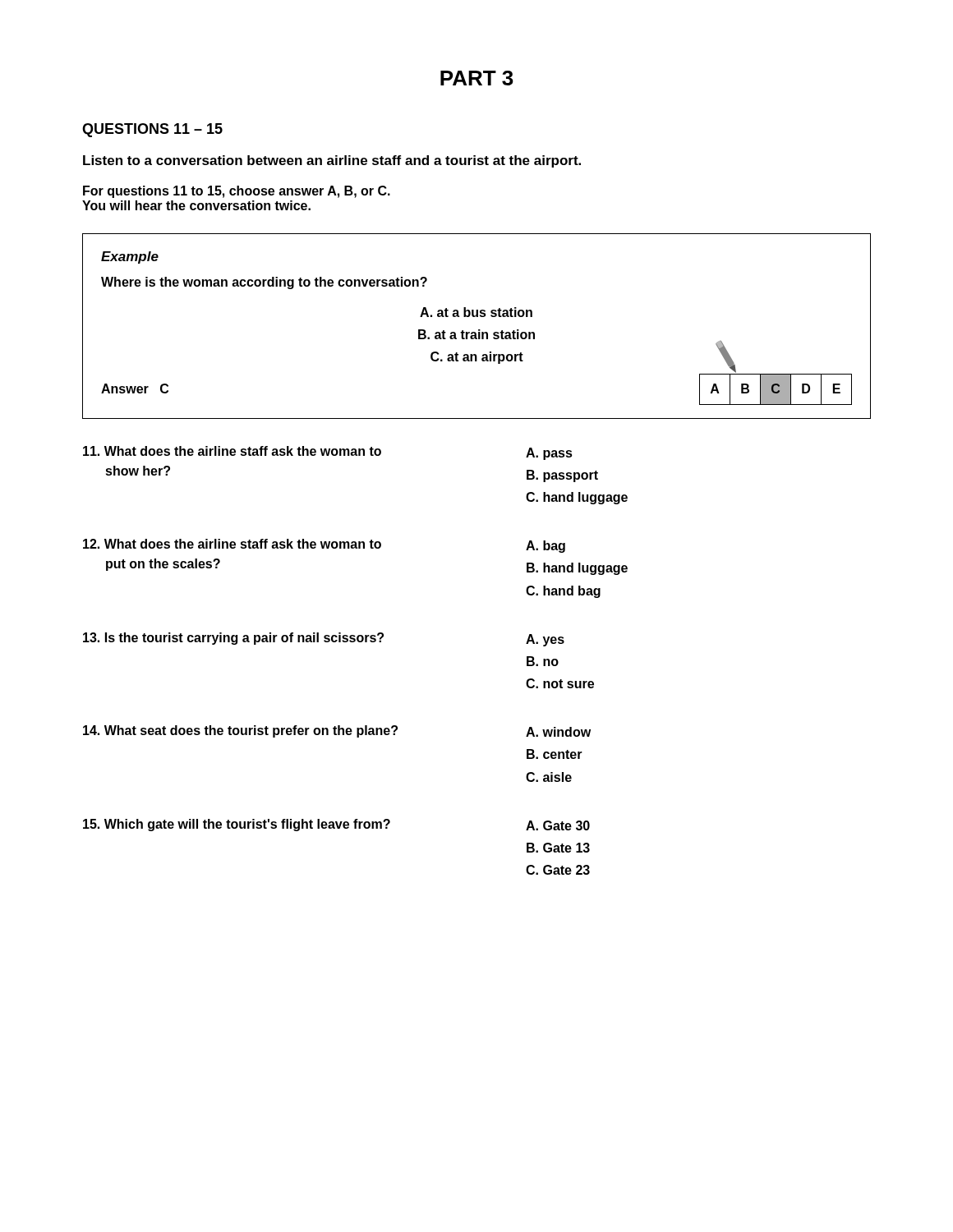Locate the text block starting "For questions 11 to 15, choose answer"

(236, 198)
